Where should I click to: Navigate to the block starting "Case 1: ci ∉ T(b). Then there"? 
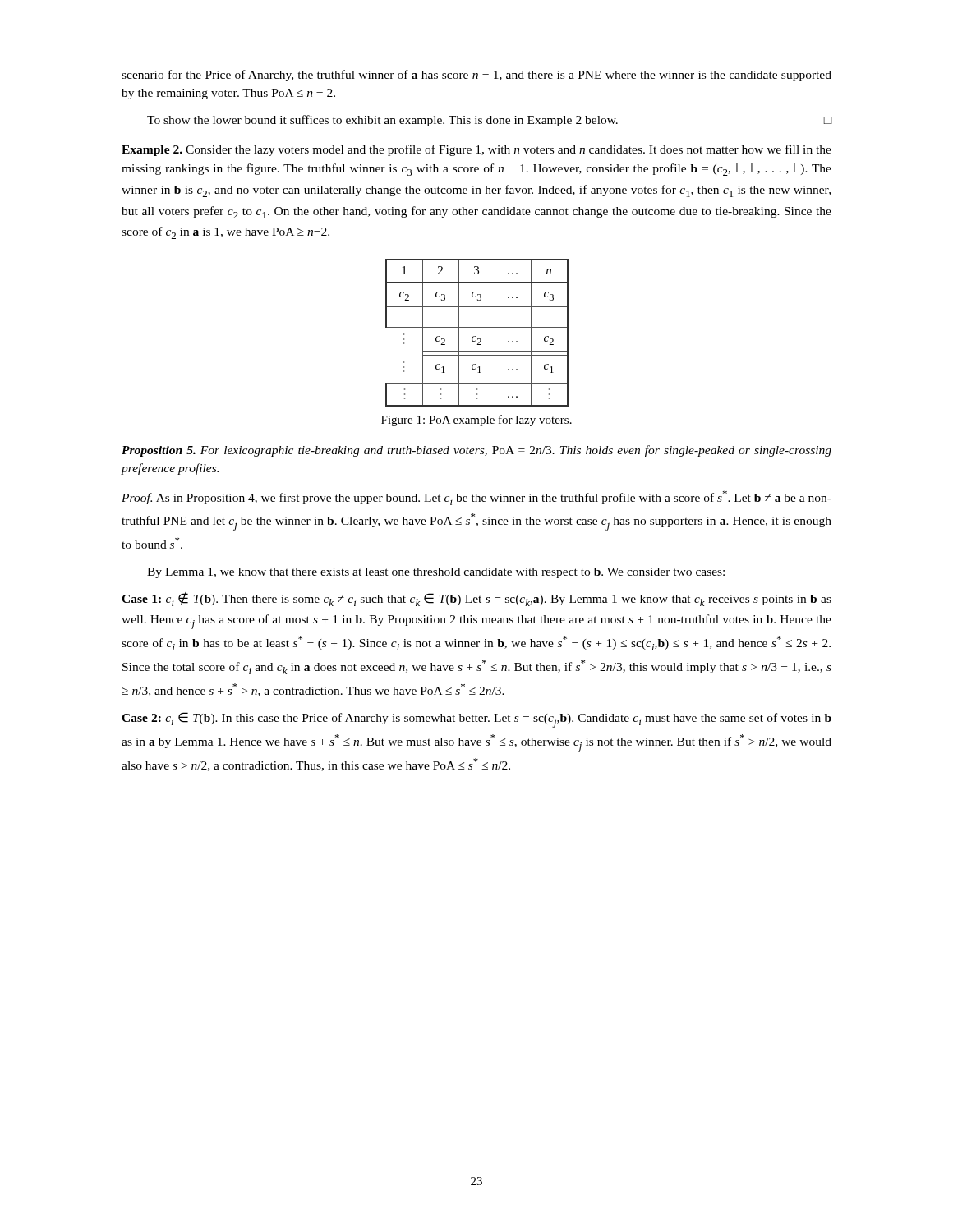[476, 644]
